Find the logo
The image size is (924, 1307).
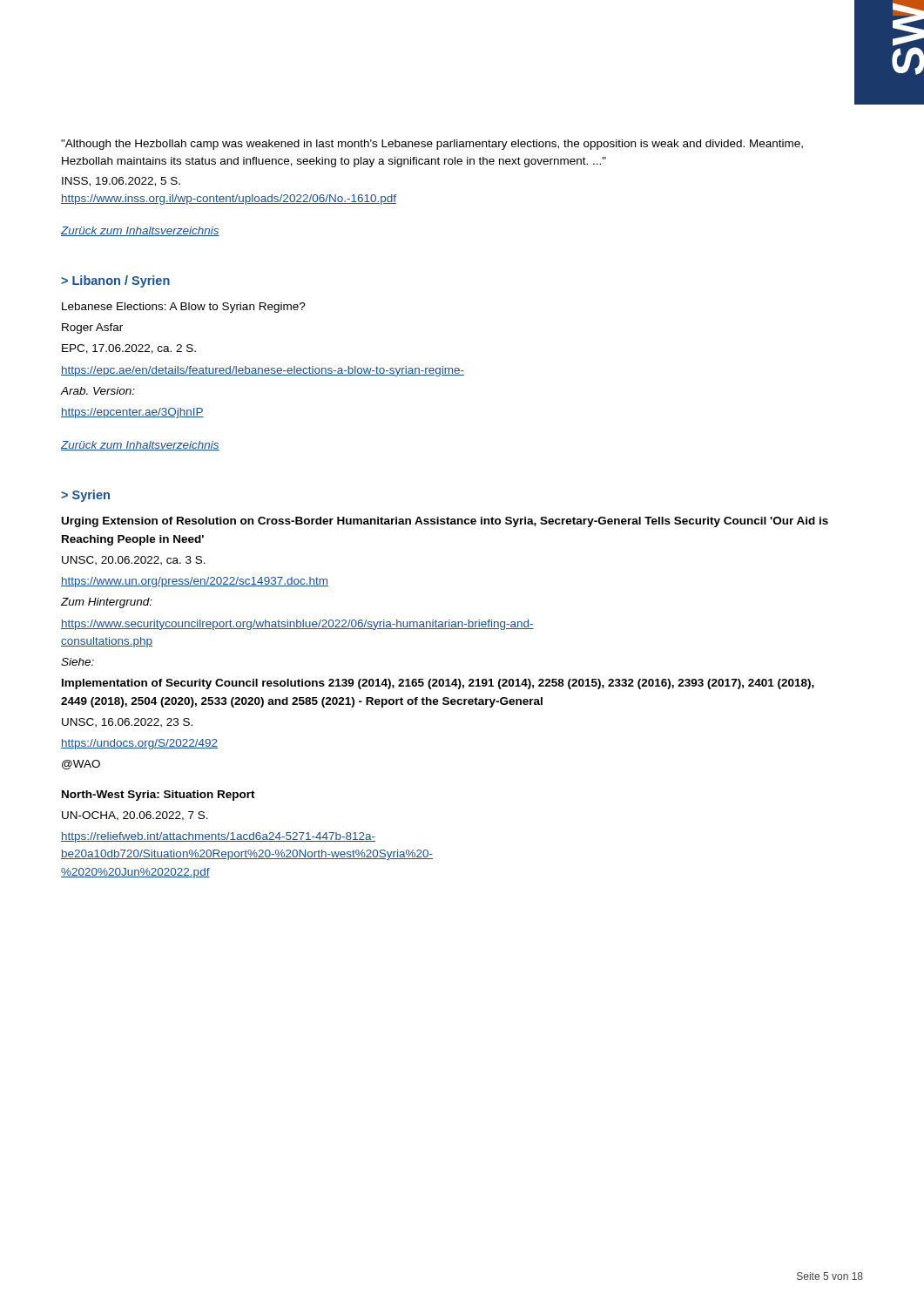(x=889, y=52)
